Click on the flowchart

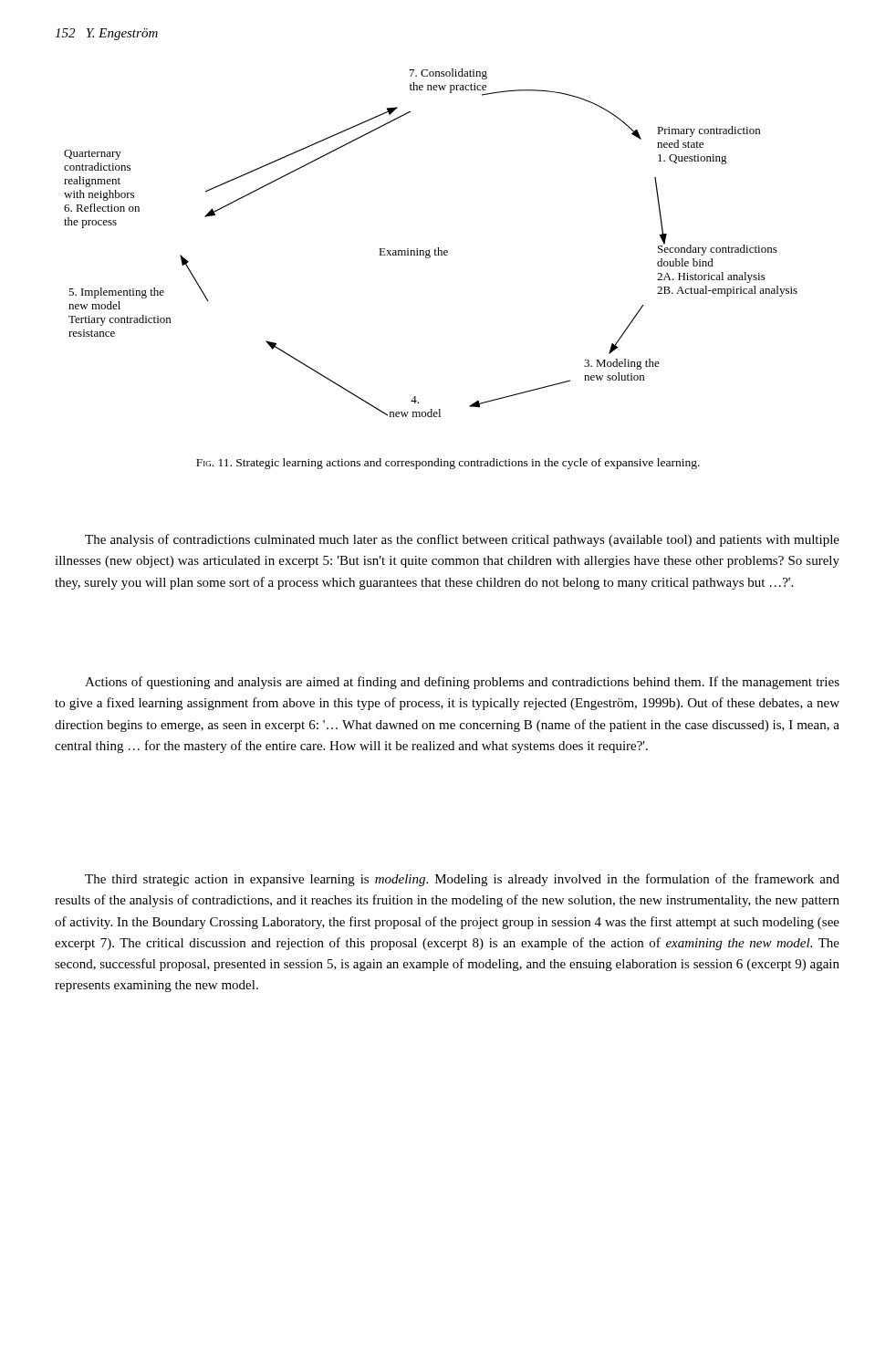[x=448, y=252]
